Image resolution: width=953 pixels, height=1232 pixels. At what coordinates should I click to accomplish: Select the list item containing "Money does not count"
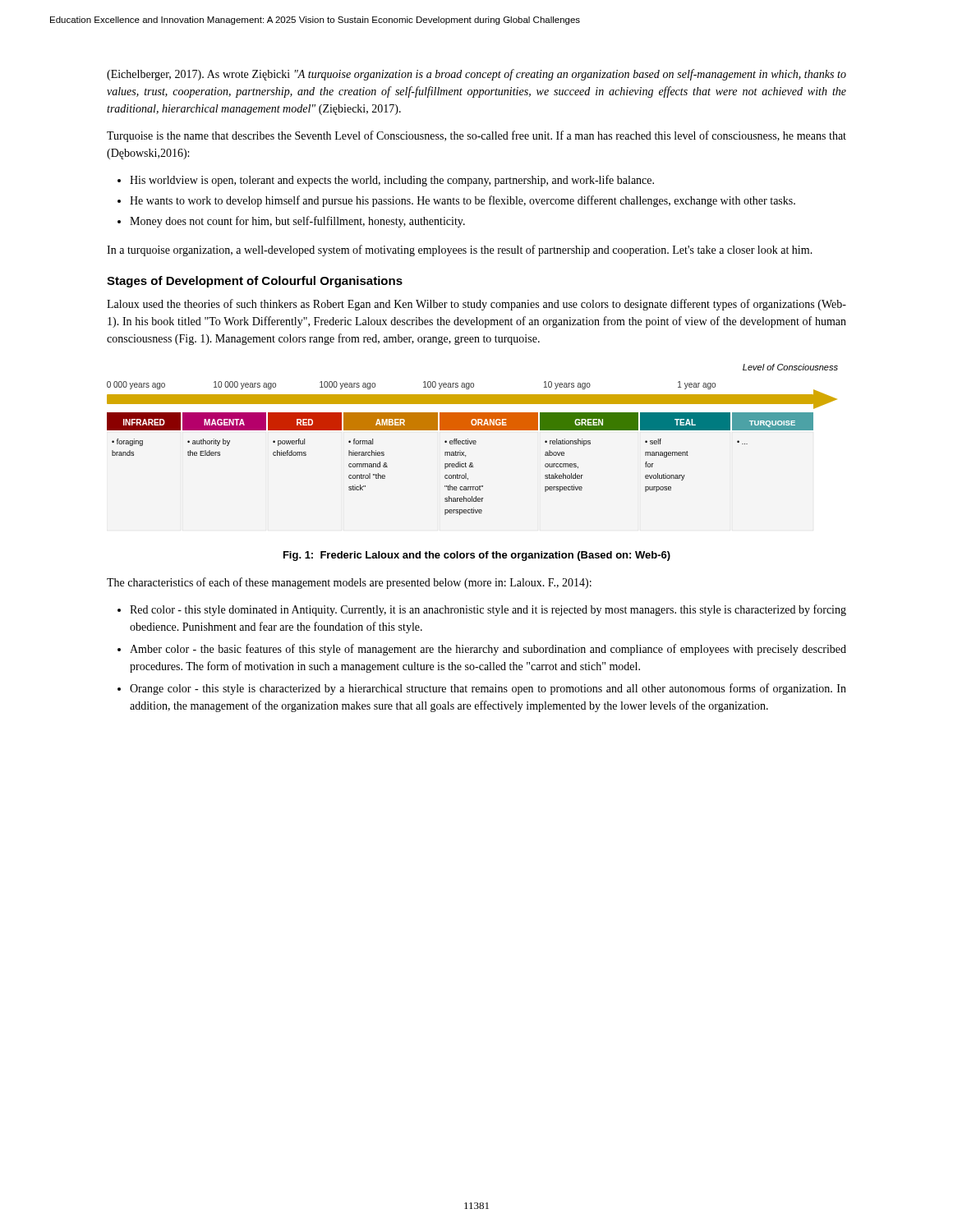tap(291, 222)
